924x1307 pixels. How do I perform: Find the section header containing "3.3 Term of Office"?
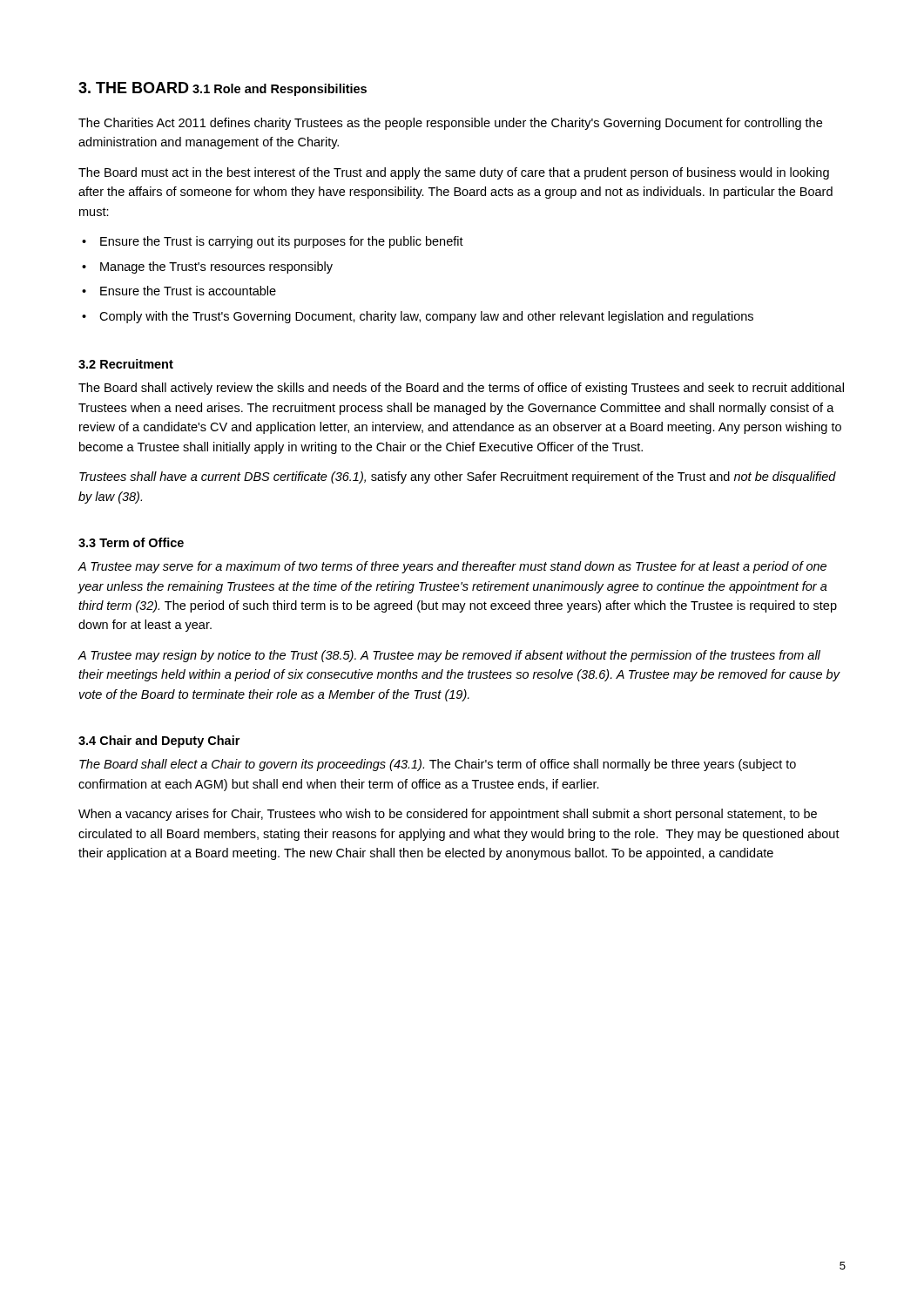click(131, 543)
